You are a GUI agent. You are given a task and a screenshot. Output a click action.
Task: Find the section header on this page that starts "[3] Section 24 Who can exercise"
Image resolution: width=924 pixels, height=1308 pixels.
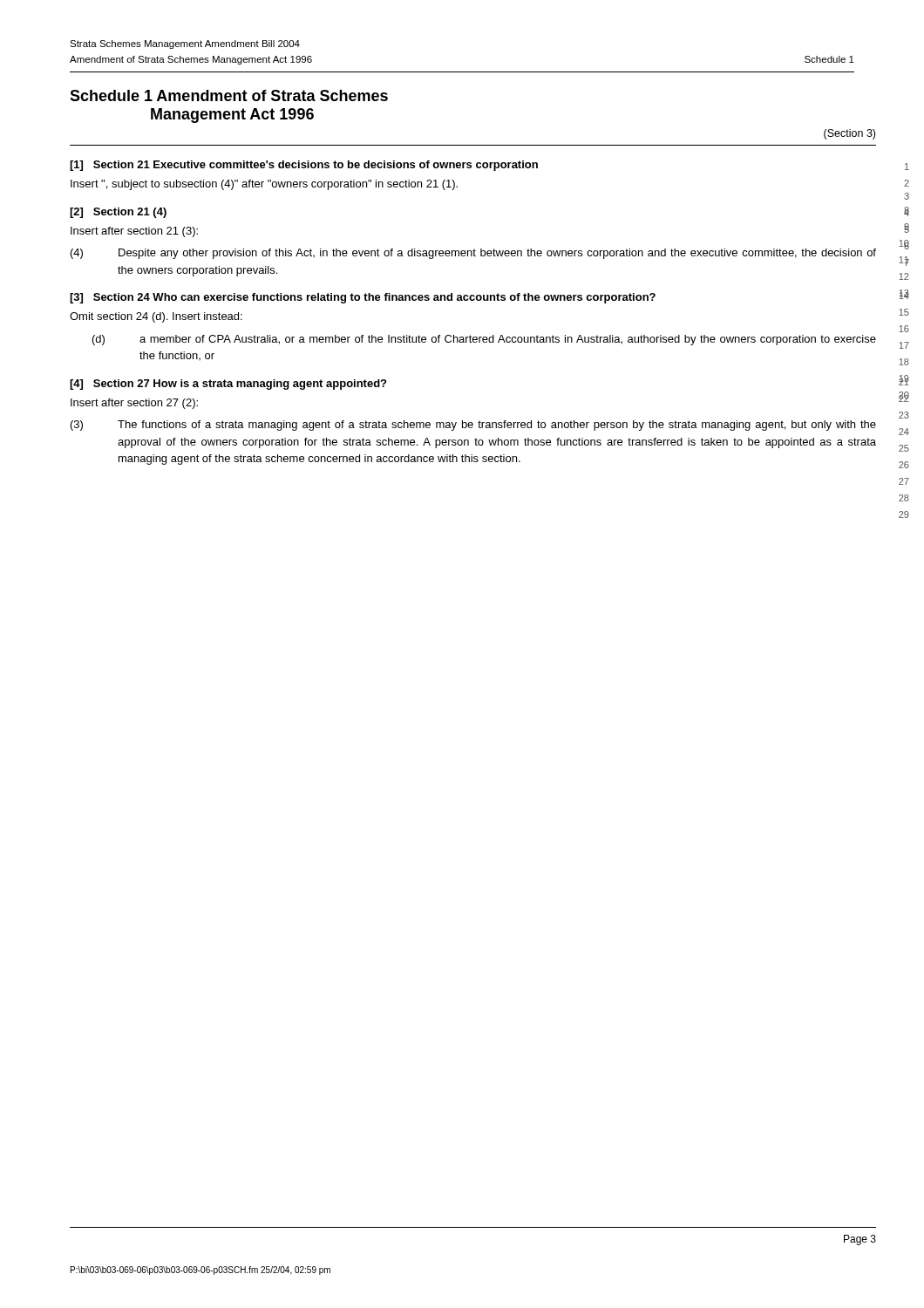pos(363,297)
